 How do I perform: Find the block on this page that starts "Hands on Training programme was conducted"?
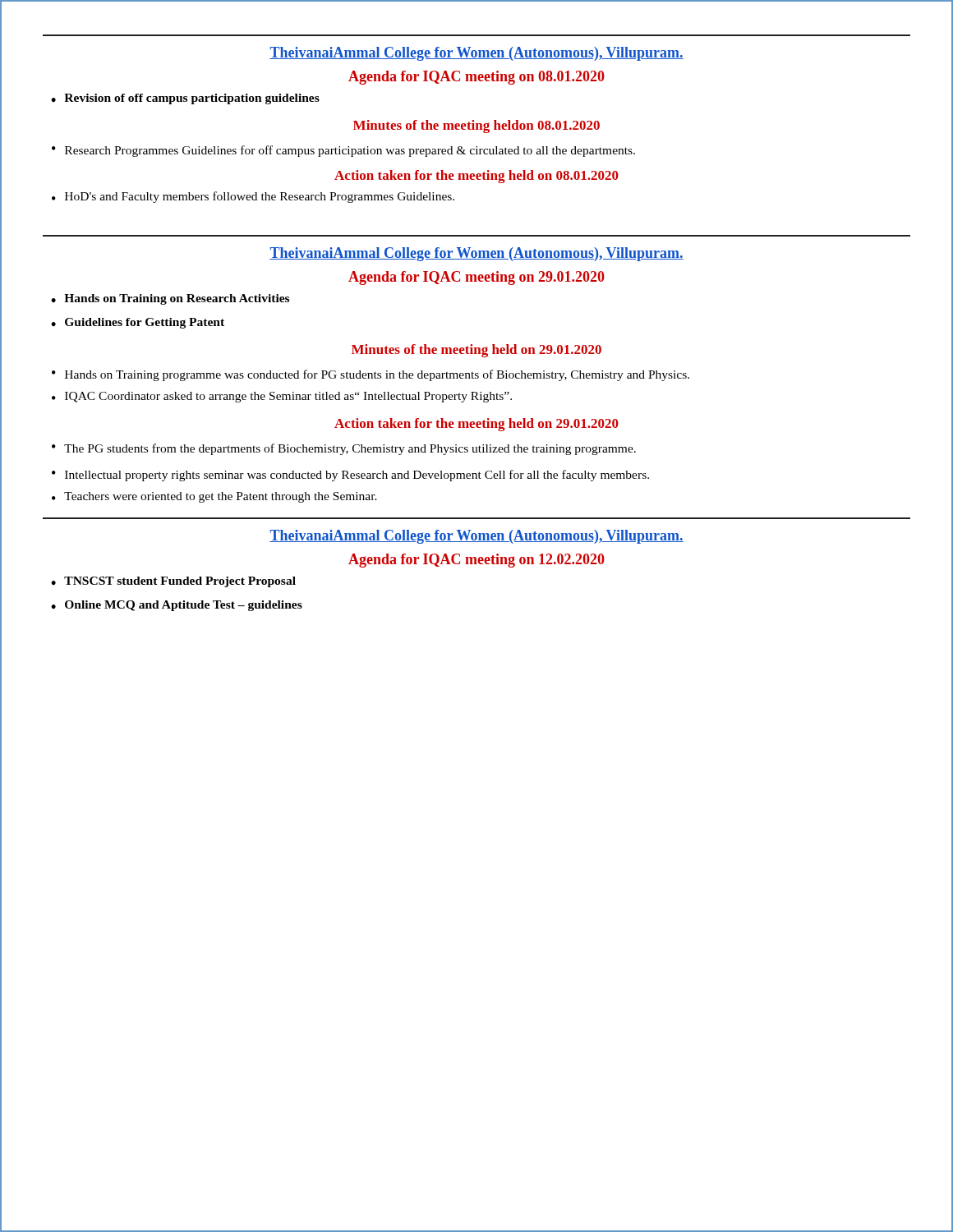[x=476, y=374]
